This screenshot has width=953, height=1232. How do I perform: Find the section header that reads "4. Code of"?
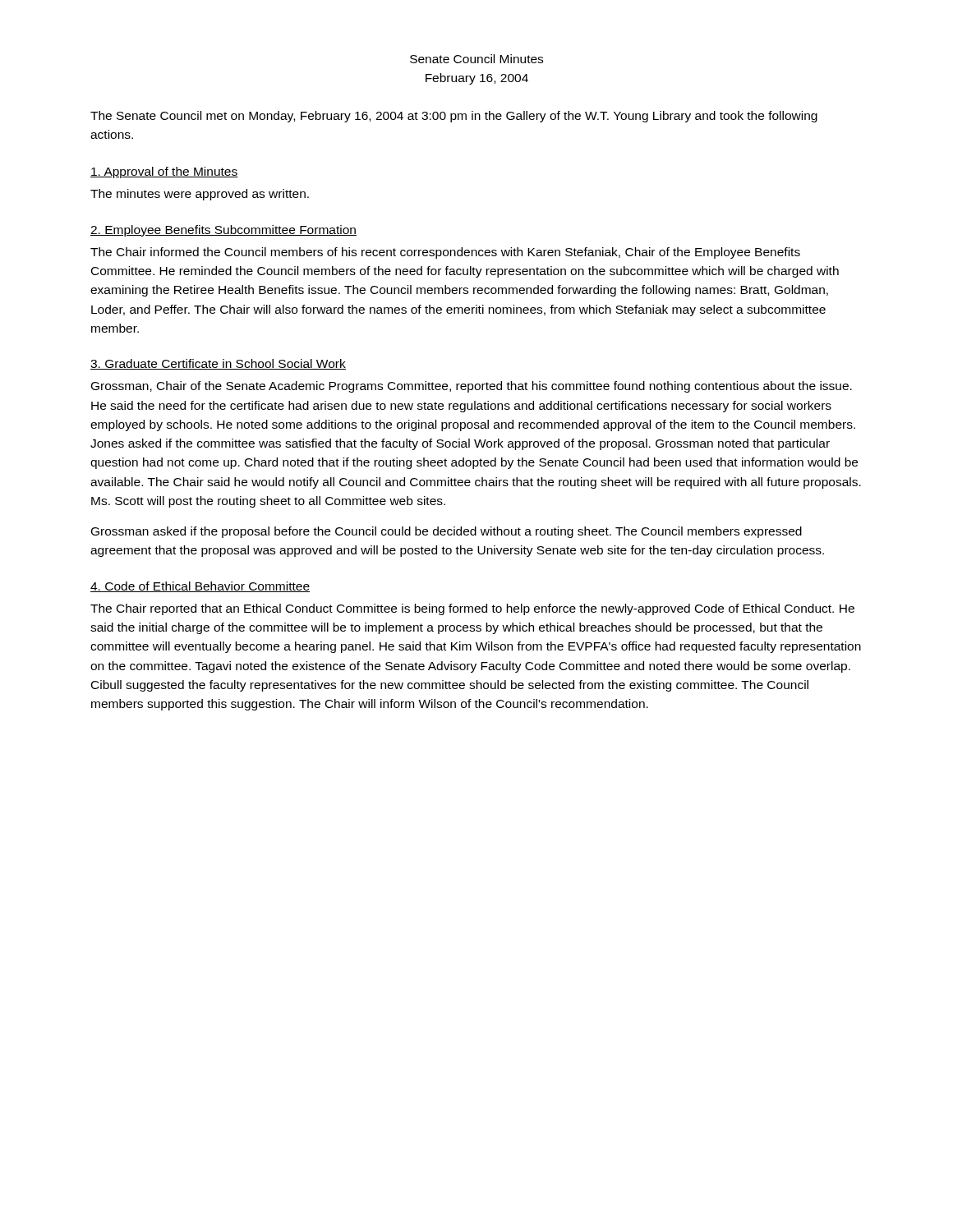tap(200, 586)
